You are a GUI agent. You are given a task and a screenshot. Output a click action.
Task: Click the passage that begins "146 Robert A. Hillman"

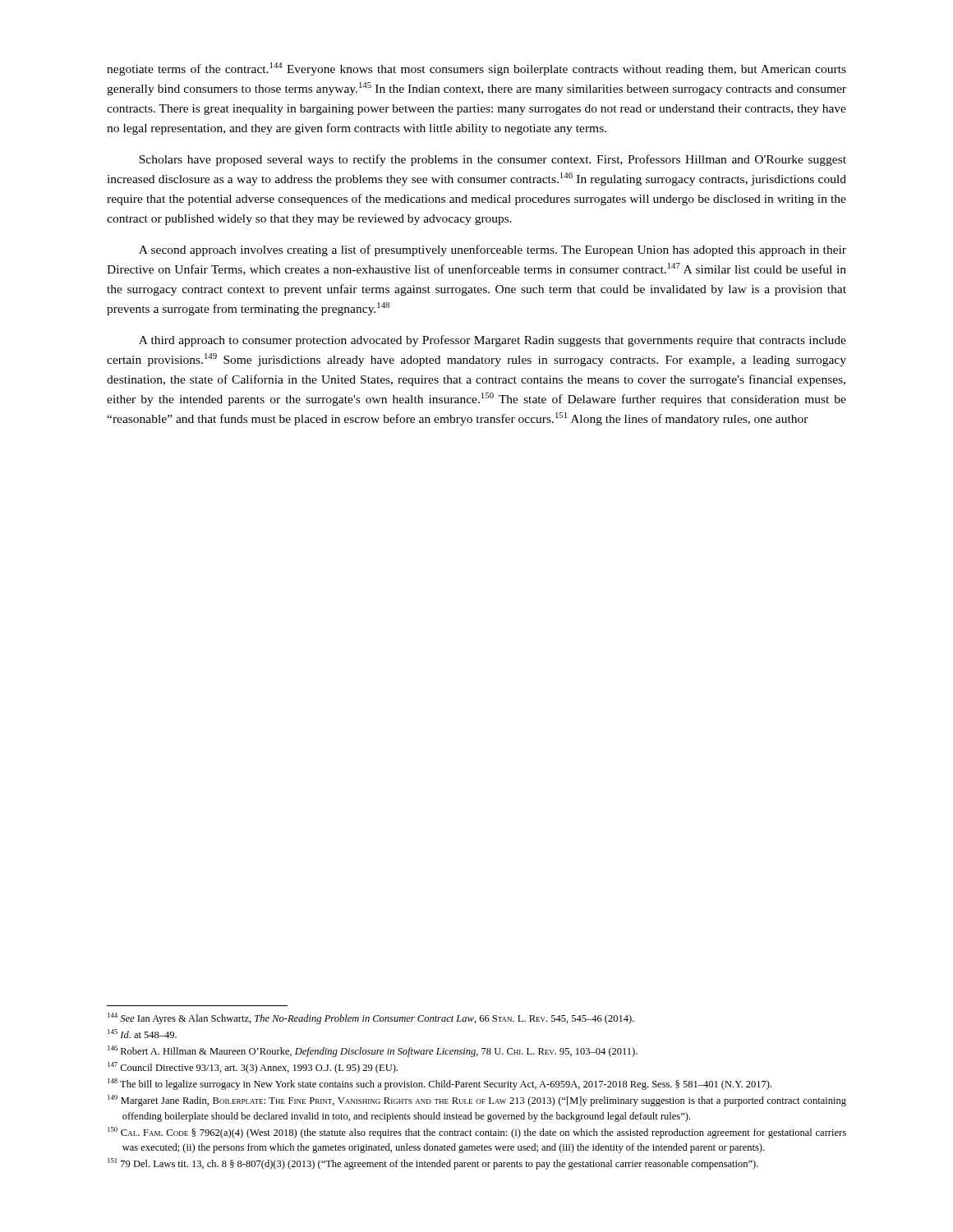click(372, 1050)
